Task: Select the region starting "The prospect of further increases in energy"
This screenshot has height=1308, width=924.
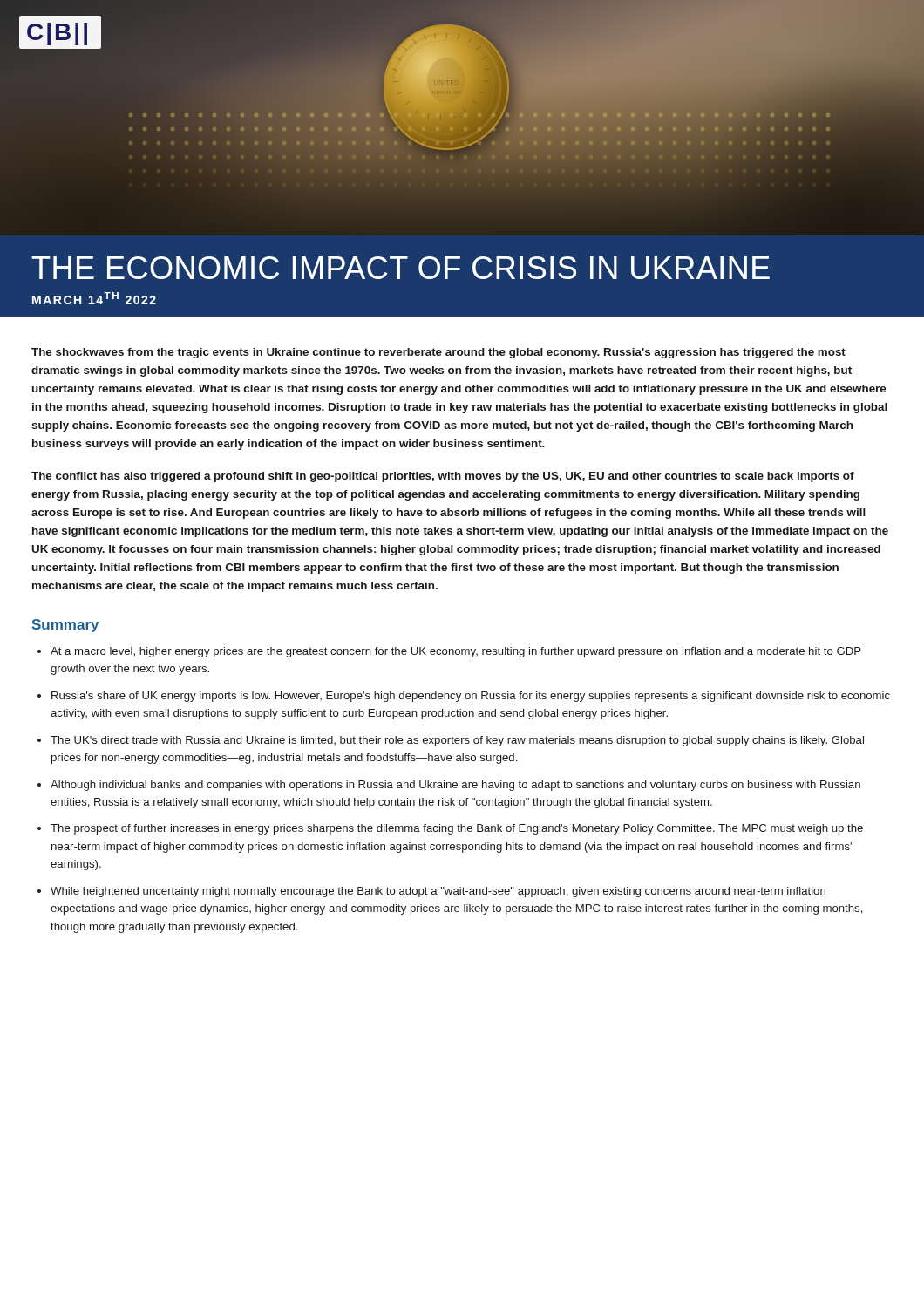Action: click(457, 846)
